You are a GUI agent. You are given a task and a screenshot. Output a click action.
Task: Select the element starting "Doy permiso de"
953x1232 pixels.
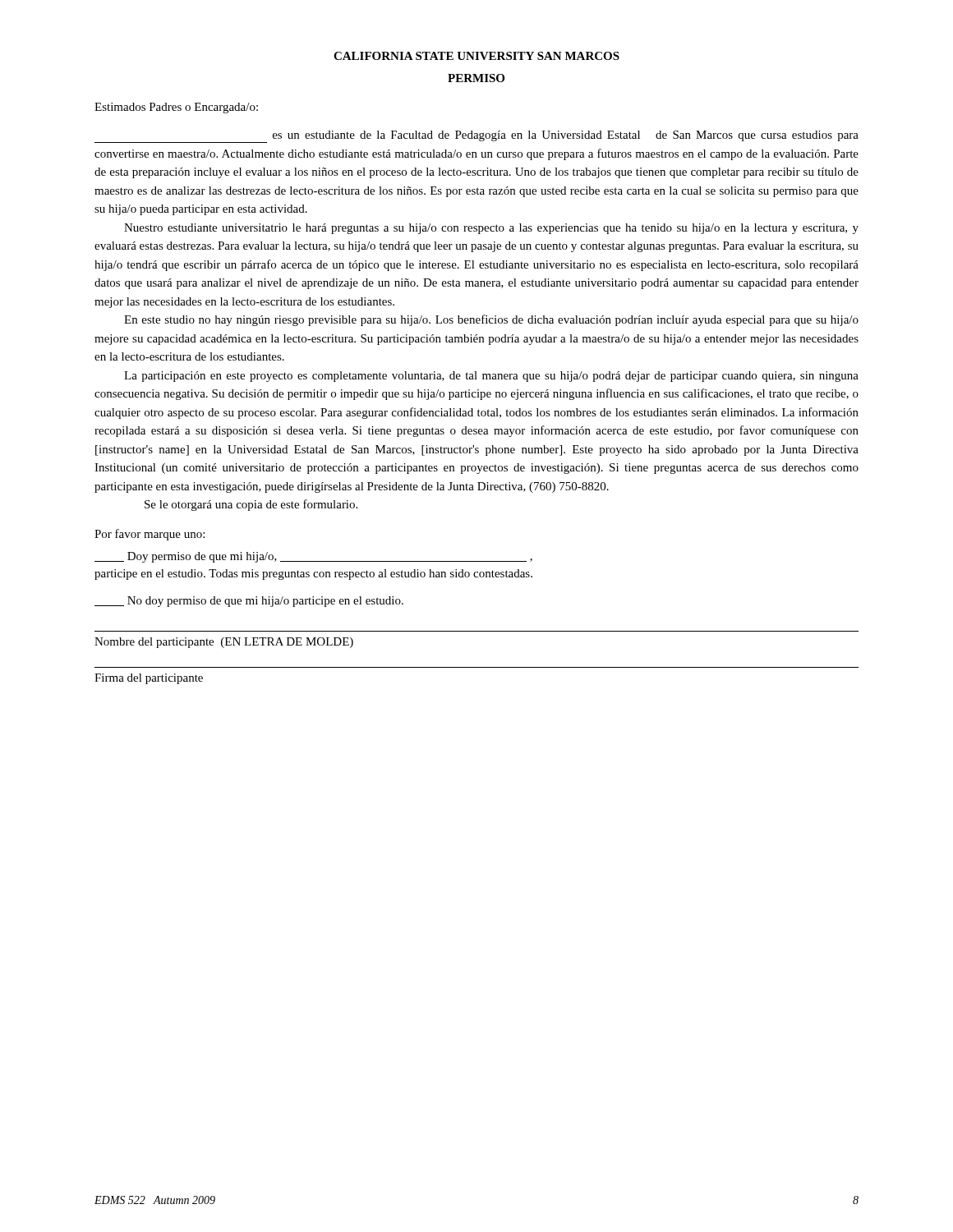pos(314,556)
